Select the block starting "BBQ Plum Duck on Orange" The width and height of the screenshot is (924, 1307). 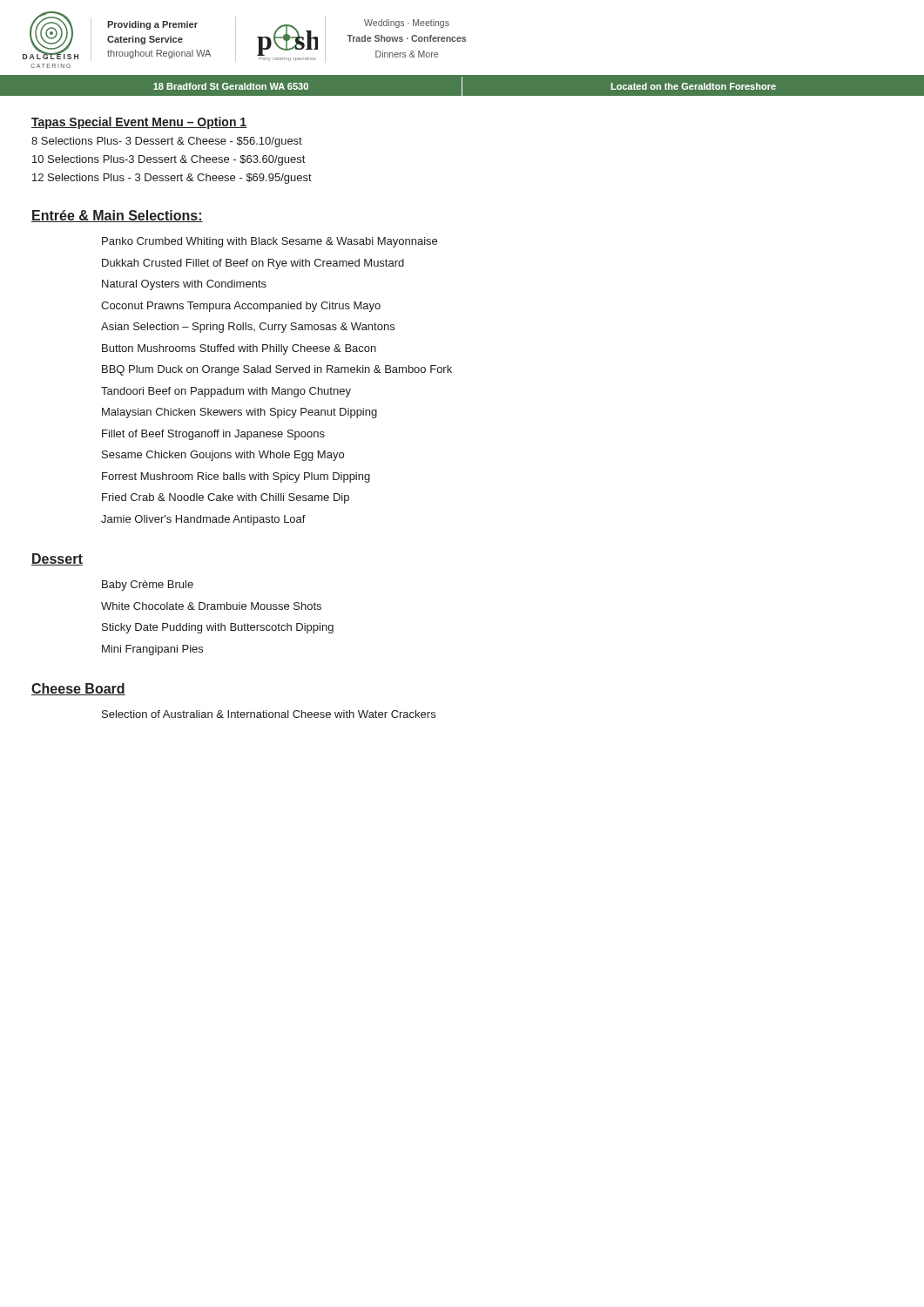point(277,369)
